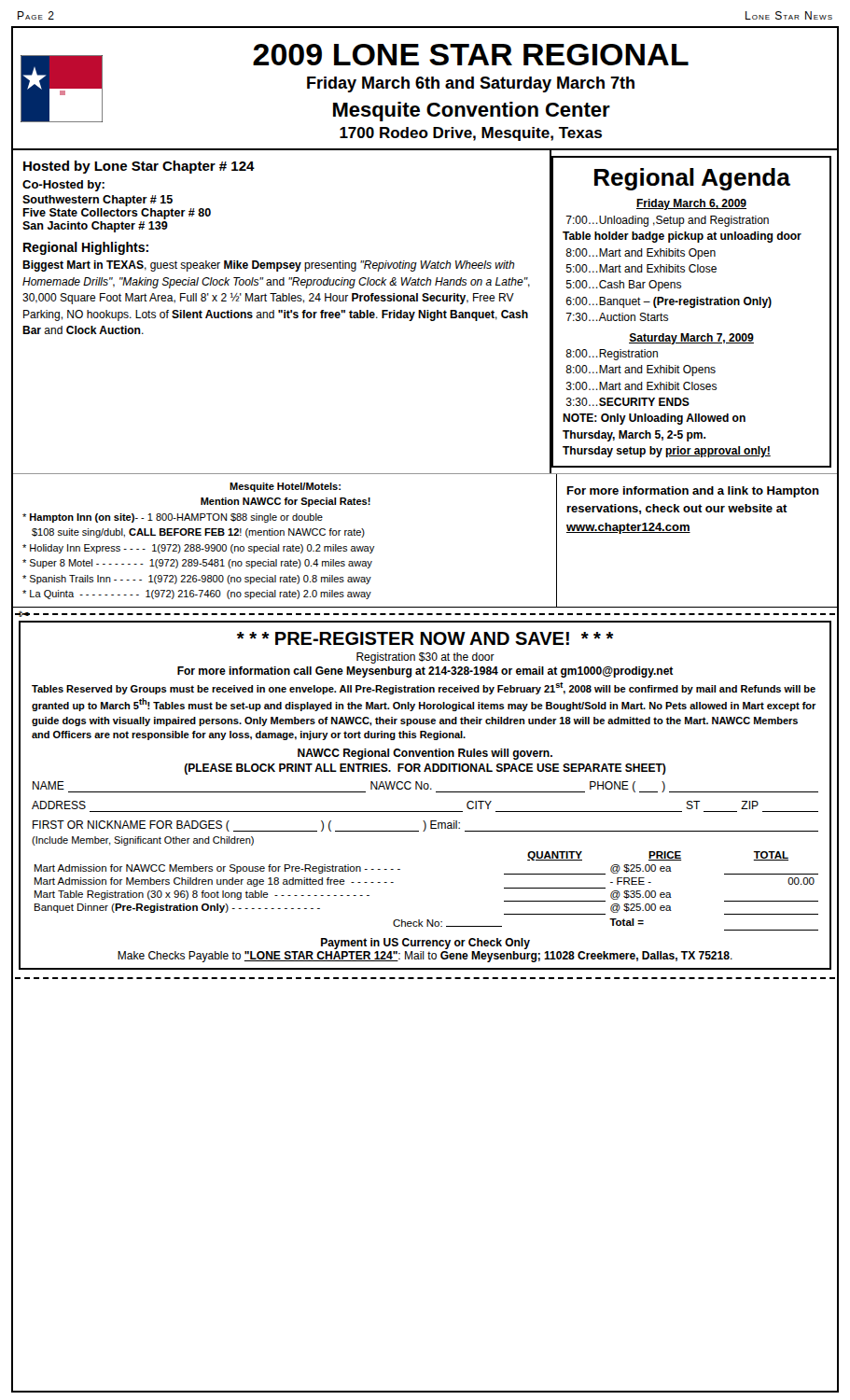
Task: Locate the text that reads "Registration $30 at the door"
Action: coord(425,657)
